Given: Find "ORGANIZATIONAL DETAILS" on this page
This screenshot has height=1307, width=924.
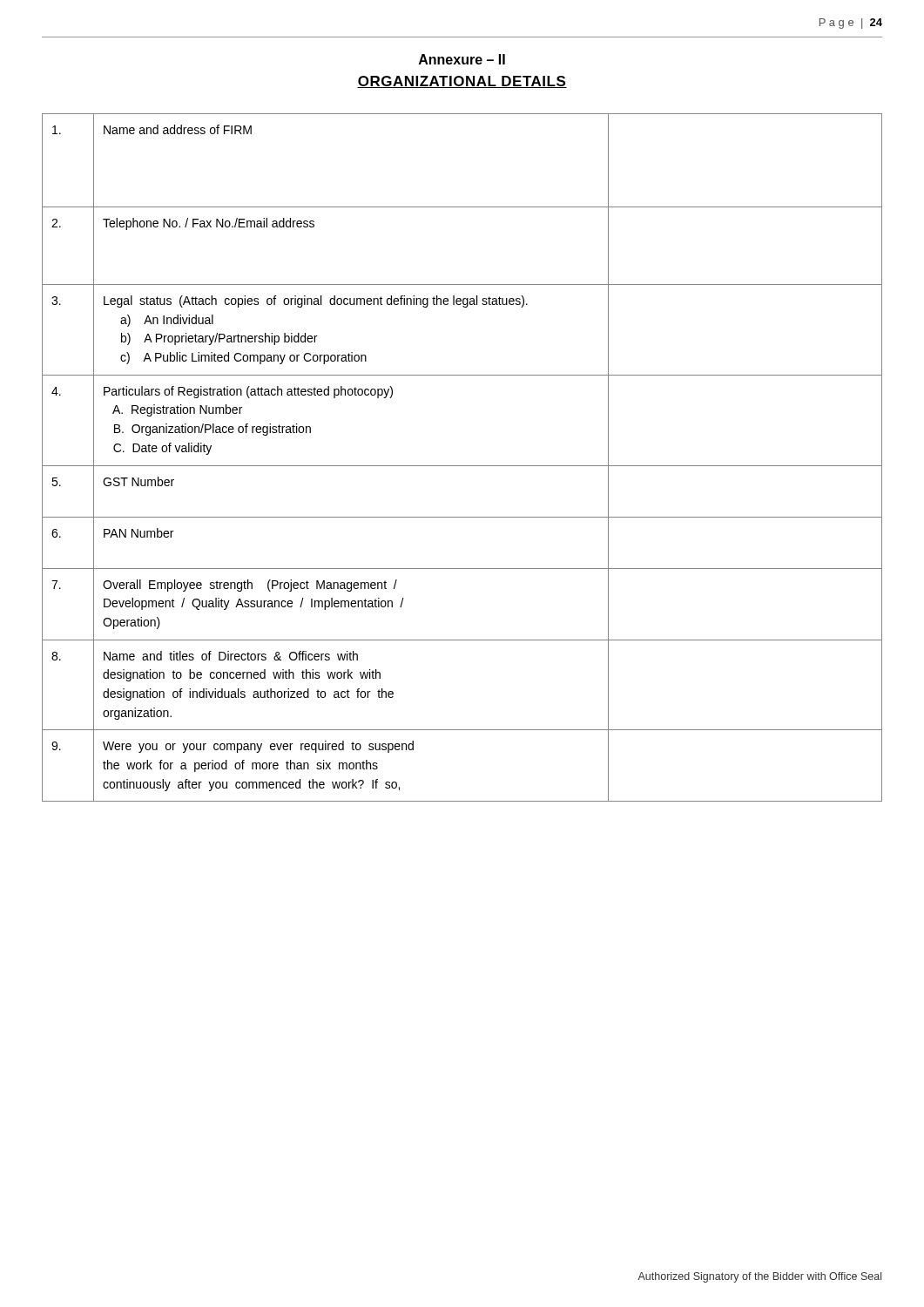Looking at the screenshot, I should tap(462, 81).
